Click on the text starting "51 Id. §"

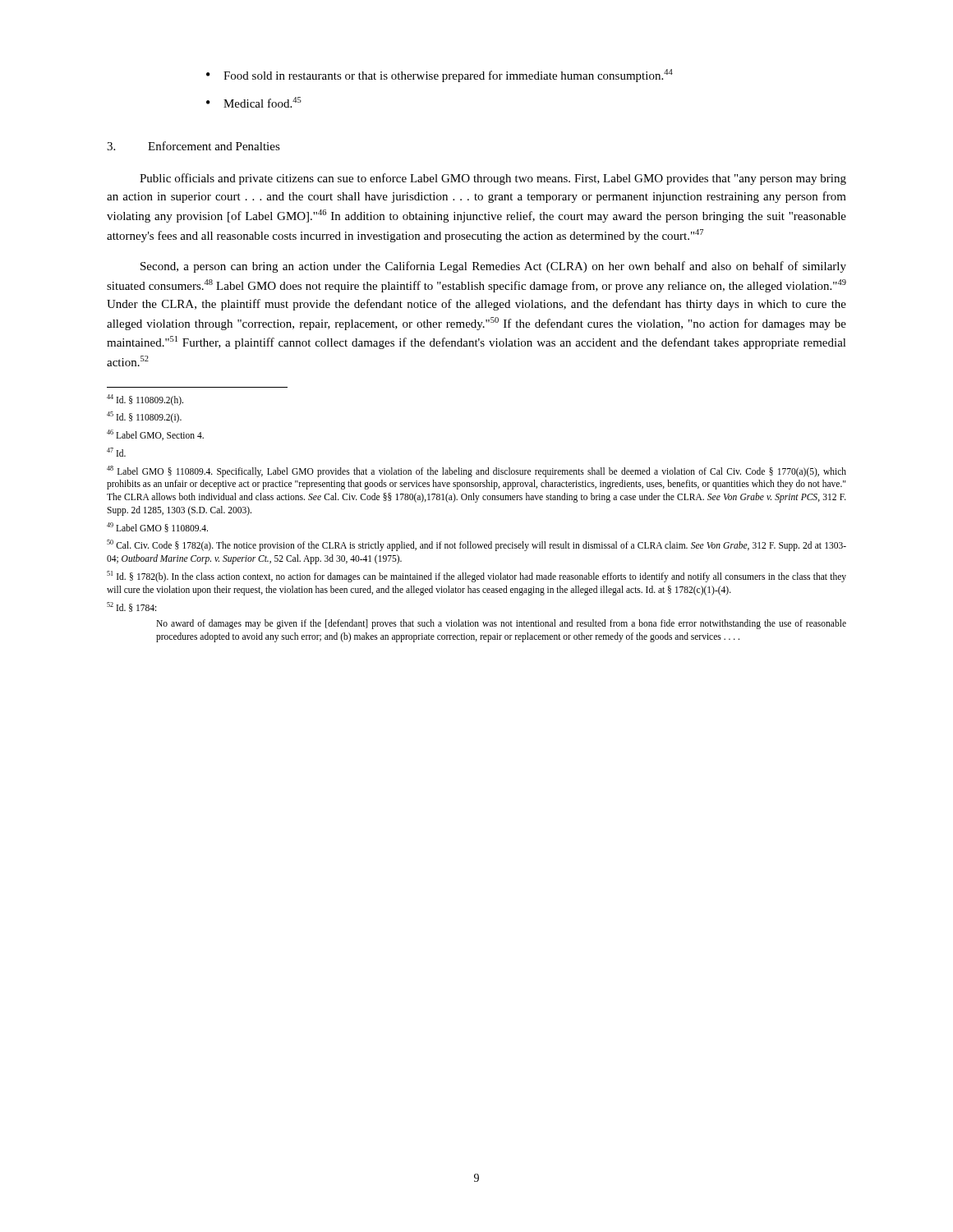click(x=476, y=582)
